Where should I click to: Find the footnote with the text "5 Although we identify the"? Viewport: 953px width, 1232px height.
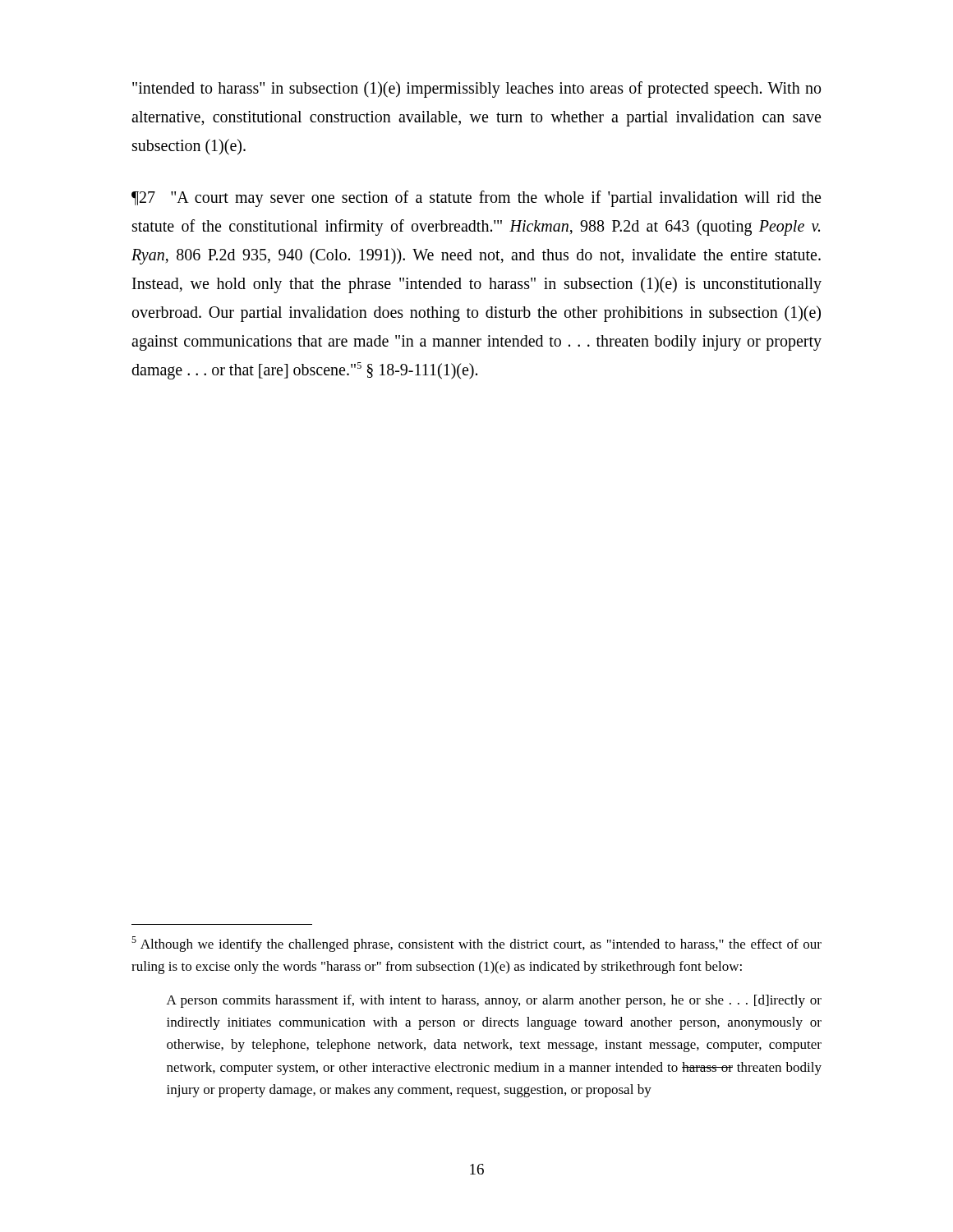[476, 1017]
